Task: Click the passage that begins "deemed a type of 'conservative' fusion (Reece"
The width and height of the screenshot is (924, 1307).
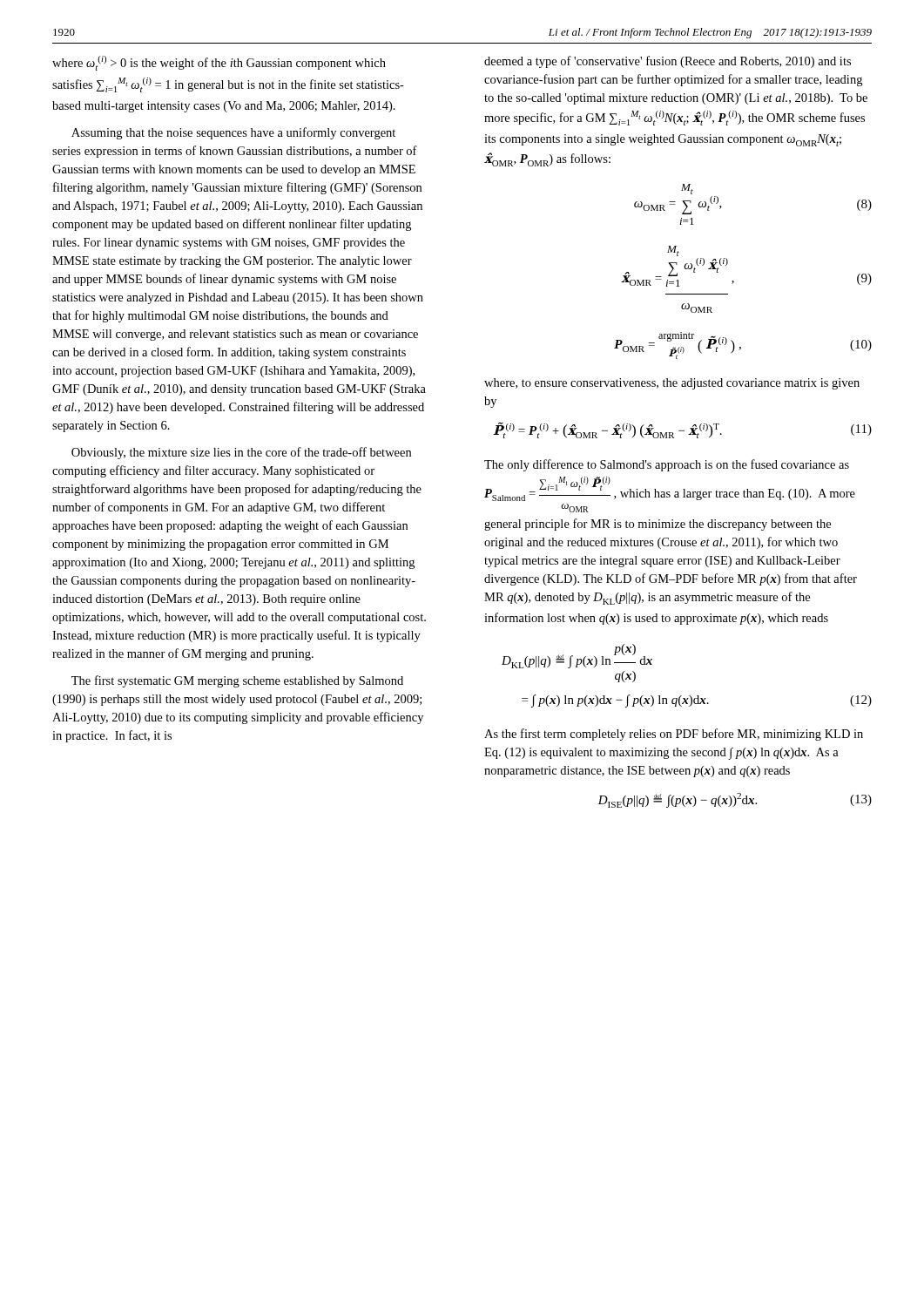Action: 676,111
